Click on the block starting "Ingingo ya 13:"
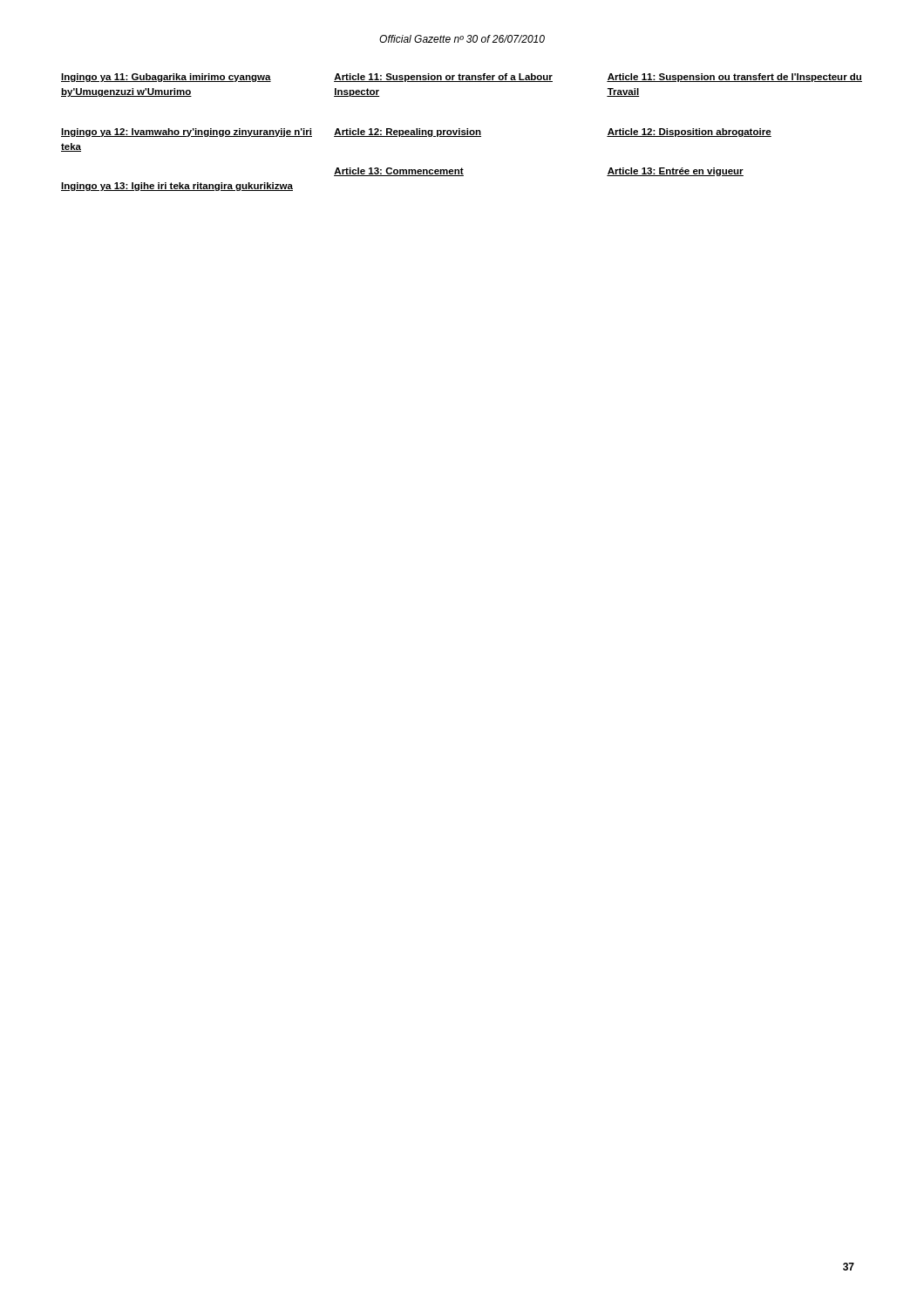924x1308 pixels. click(189, 186)
